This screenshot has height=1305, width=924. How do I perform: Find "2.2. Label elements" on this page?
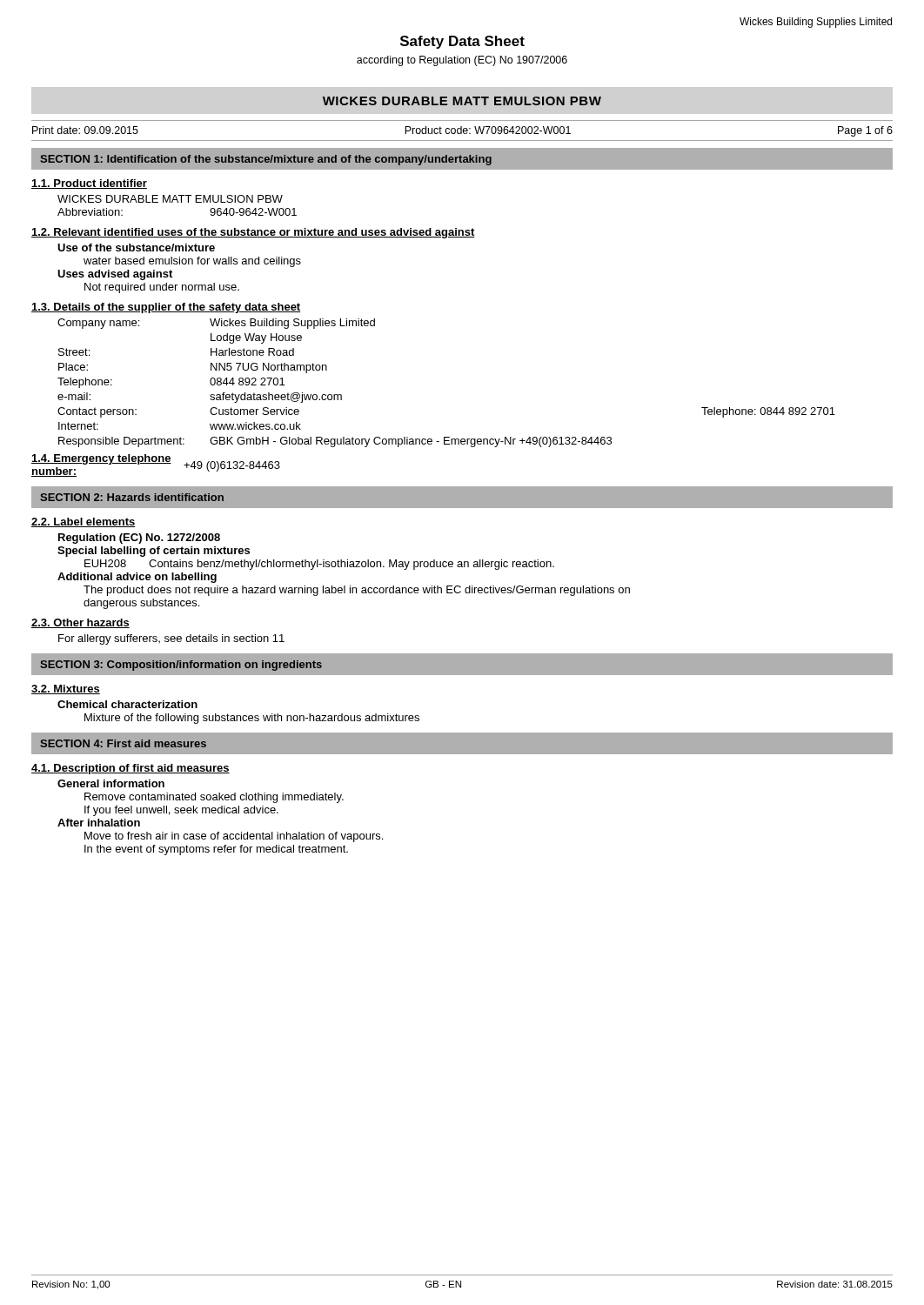83,522
